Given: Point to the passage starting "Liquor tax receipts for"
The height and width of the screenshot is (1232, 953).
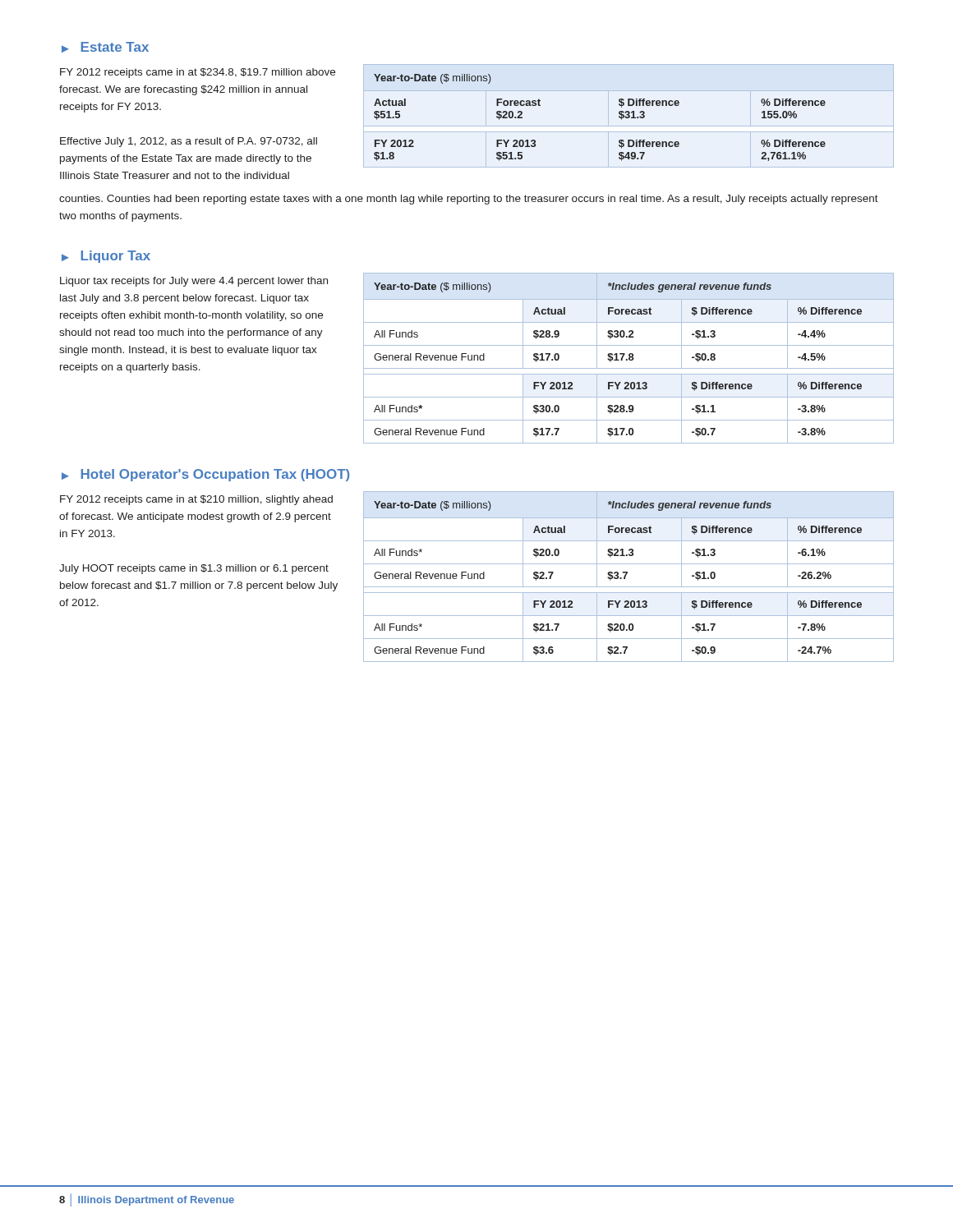Looking at the screenshot, I should pyautogui.click(x=194, y=324).
